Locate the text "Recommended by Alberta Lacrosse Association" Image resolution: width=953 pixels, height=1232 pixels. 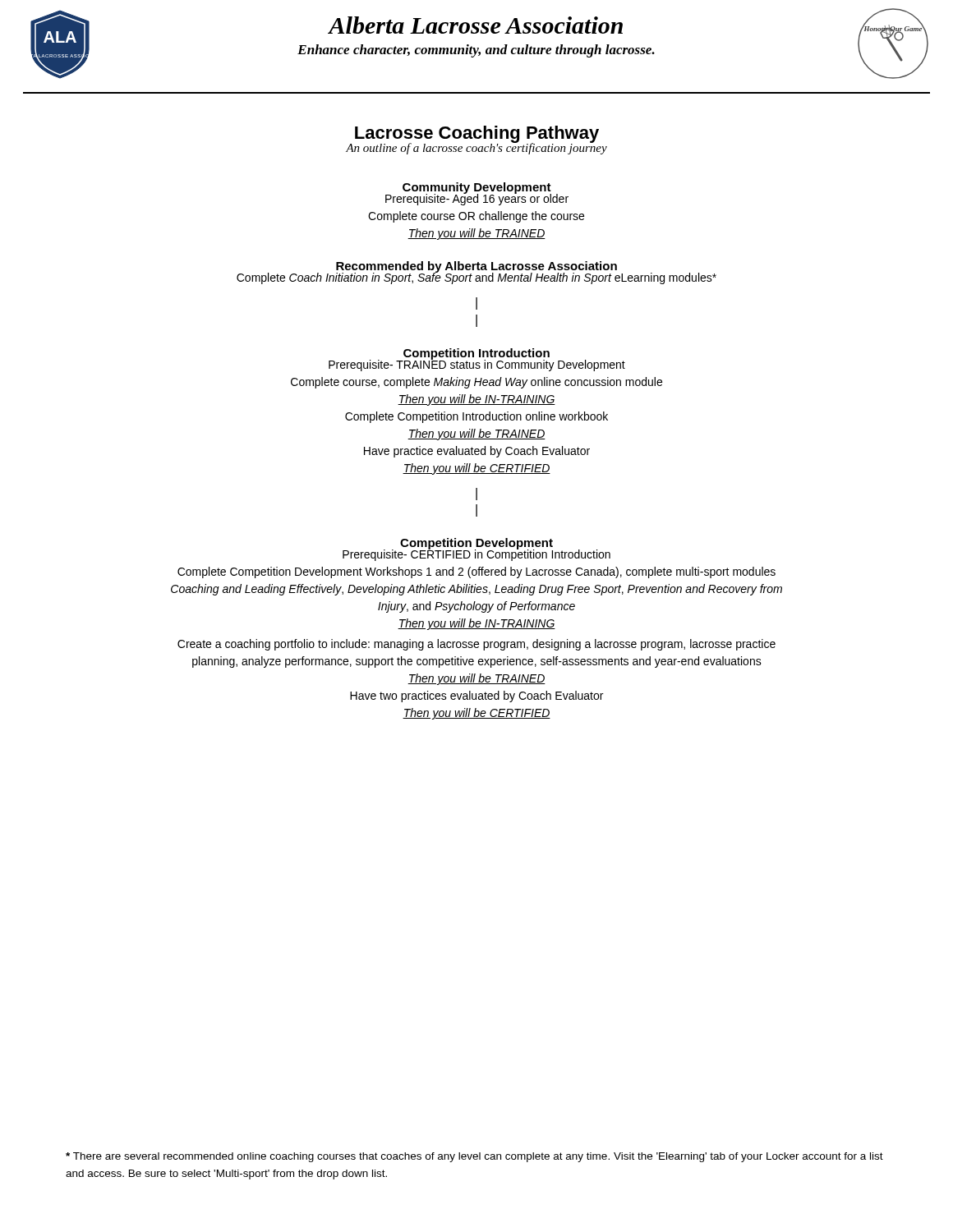pos(476,266)
